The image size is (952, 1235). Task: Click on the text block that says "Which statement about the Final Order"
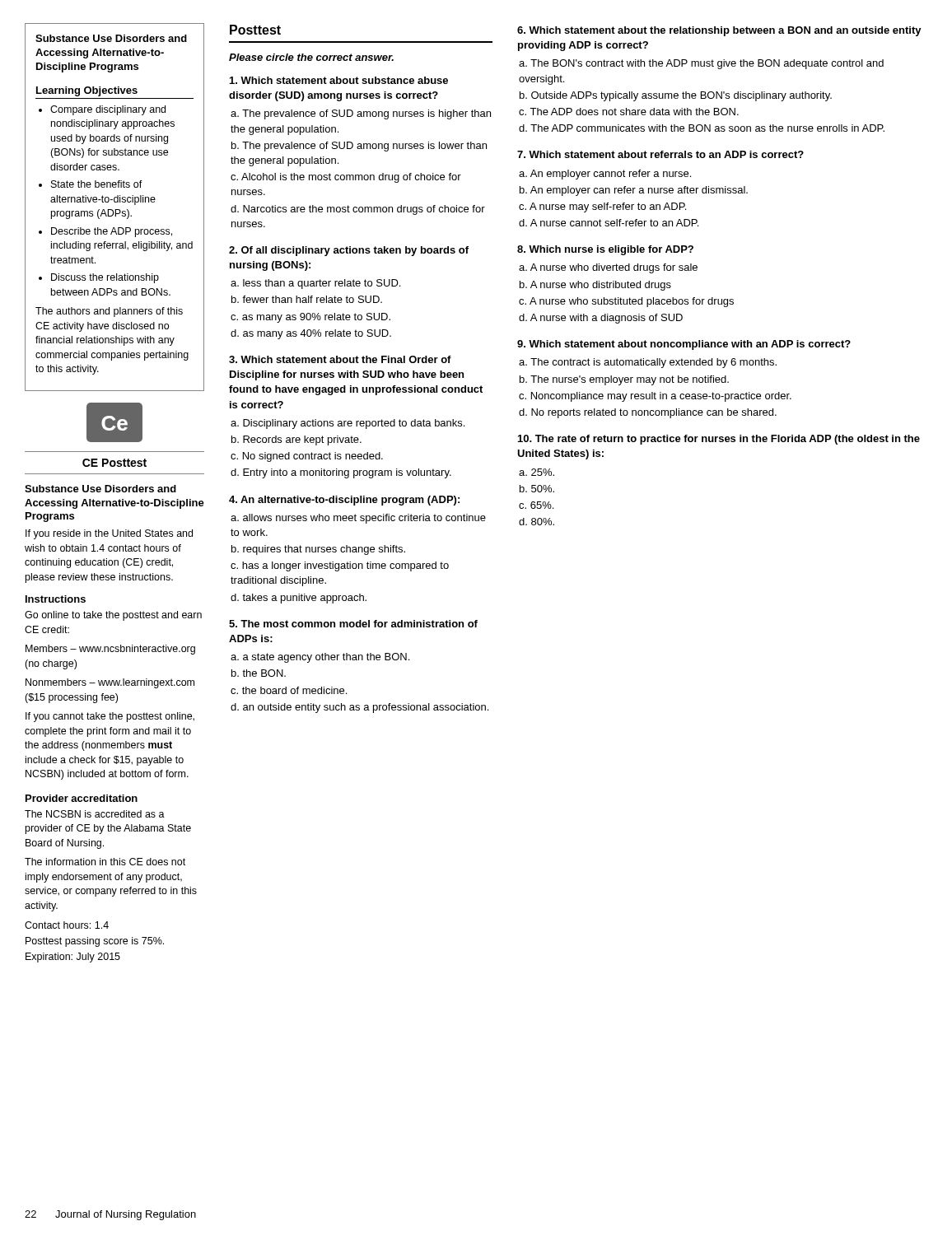pos(356,382)
